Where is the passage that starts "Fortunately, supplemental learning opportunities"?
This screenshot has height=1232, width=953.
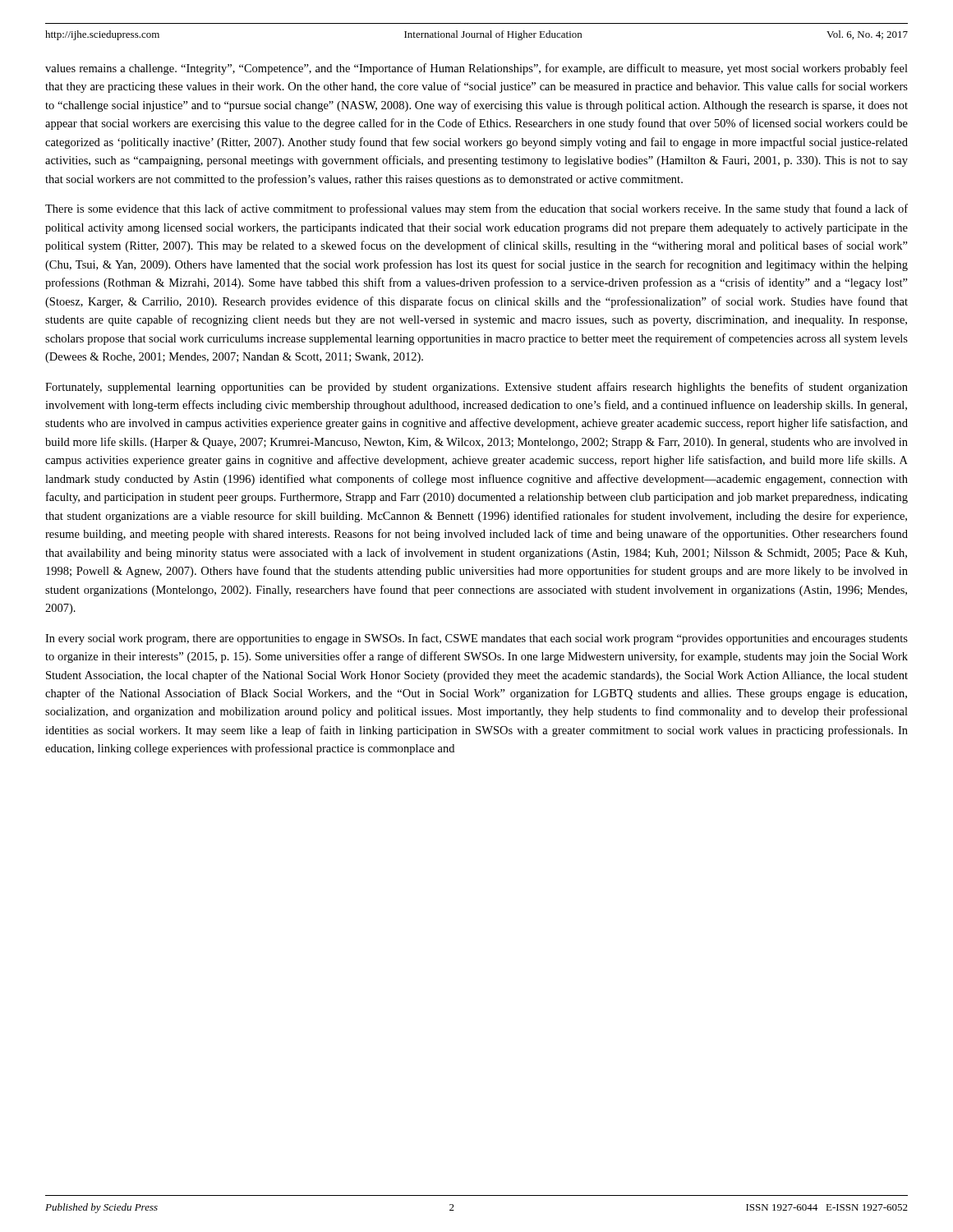pyautogui.click(x=476, y=497)
